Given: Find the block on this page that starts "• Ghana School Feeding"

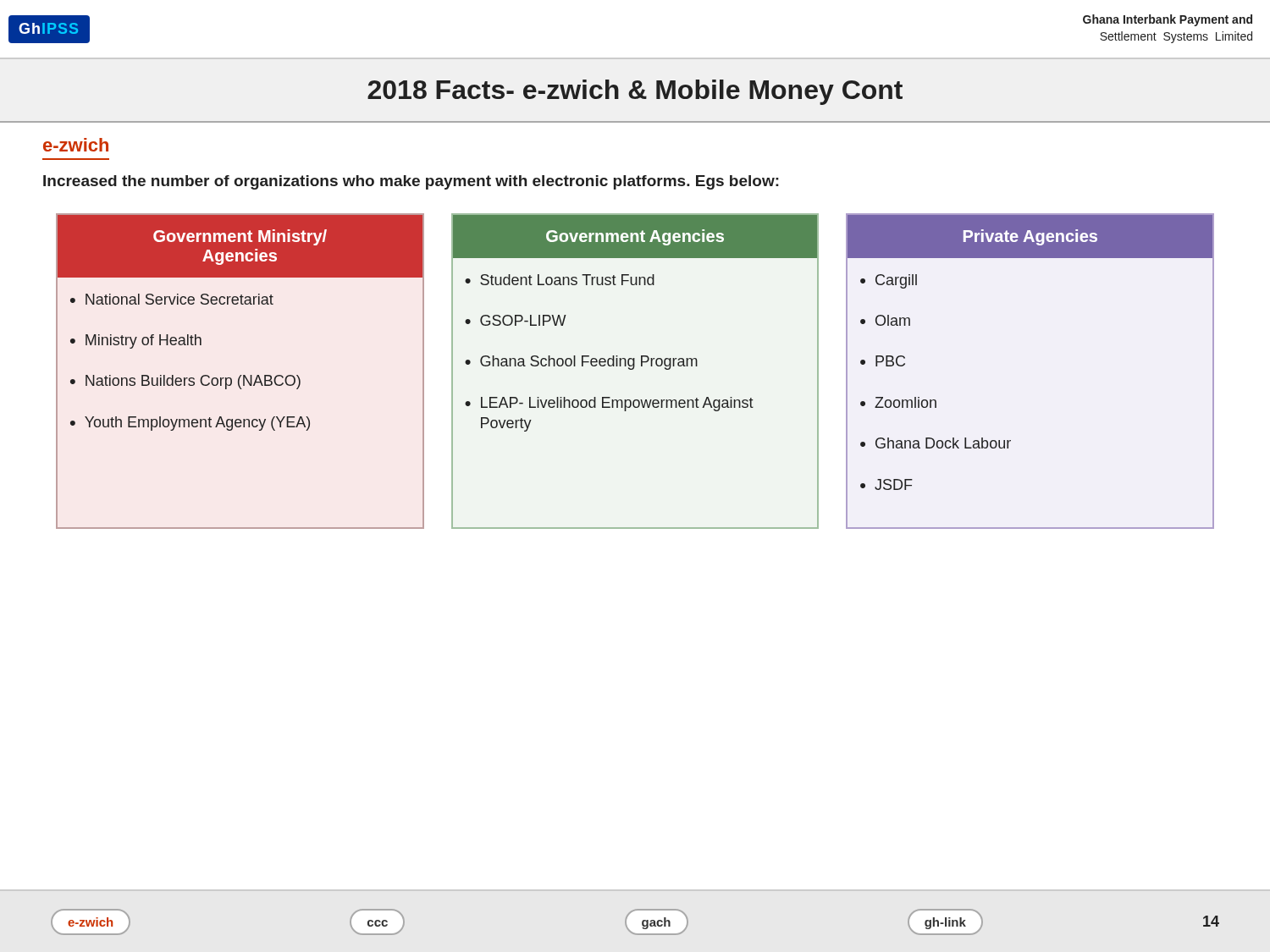Looking at the screenshot, I should coord(581,363).
